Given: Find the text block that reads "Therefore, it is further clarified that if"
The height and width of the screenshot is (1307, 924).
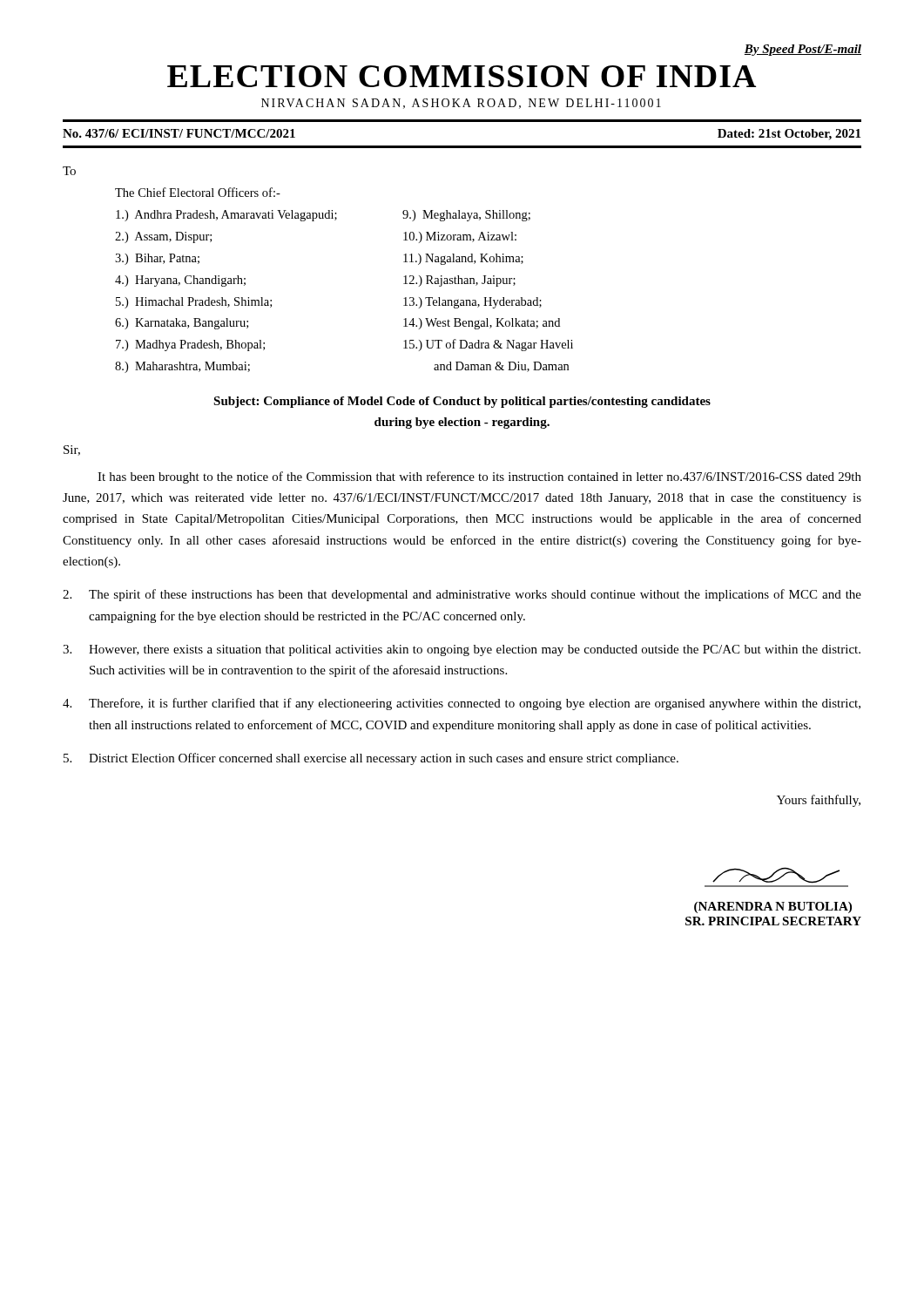Looking at the screenshot, I should (x=462, y=714).
